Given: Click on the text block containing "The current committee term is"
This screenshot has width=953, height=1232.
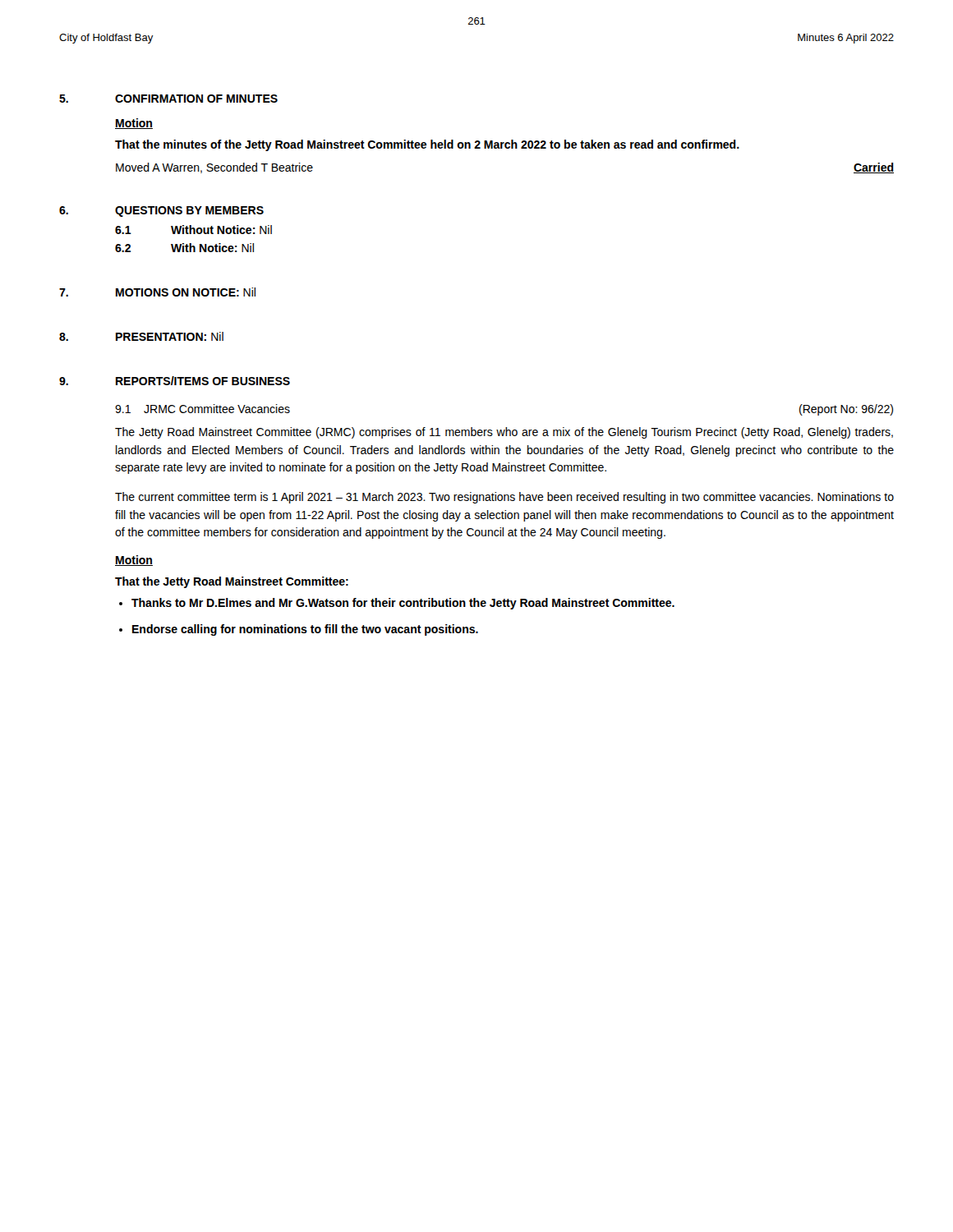Looking at the screenshot, I should (x=504, y=515).
